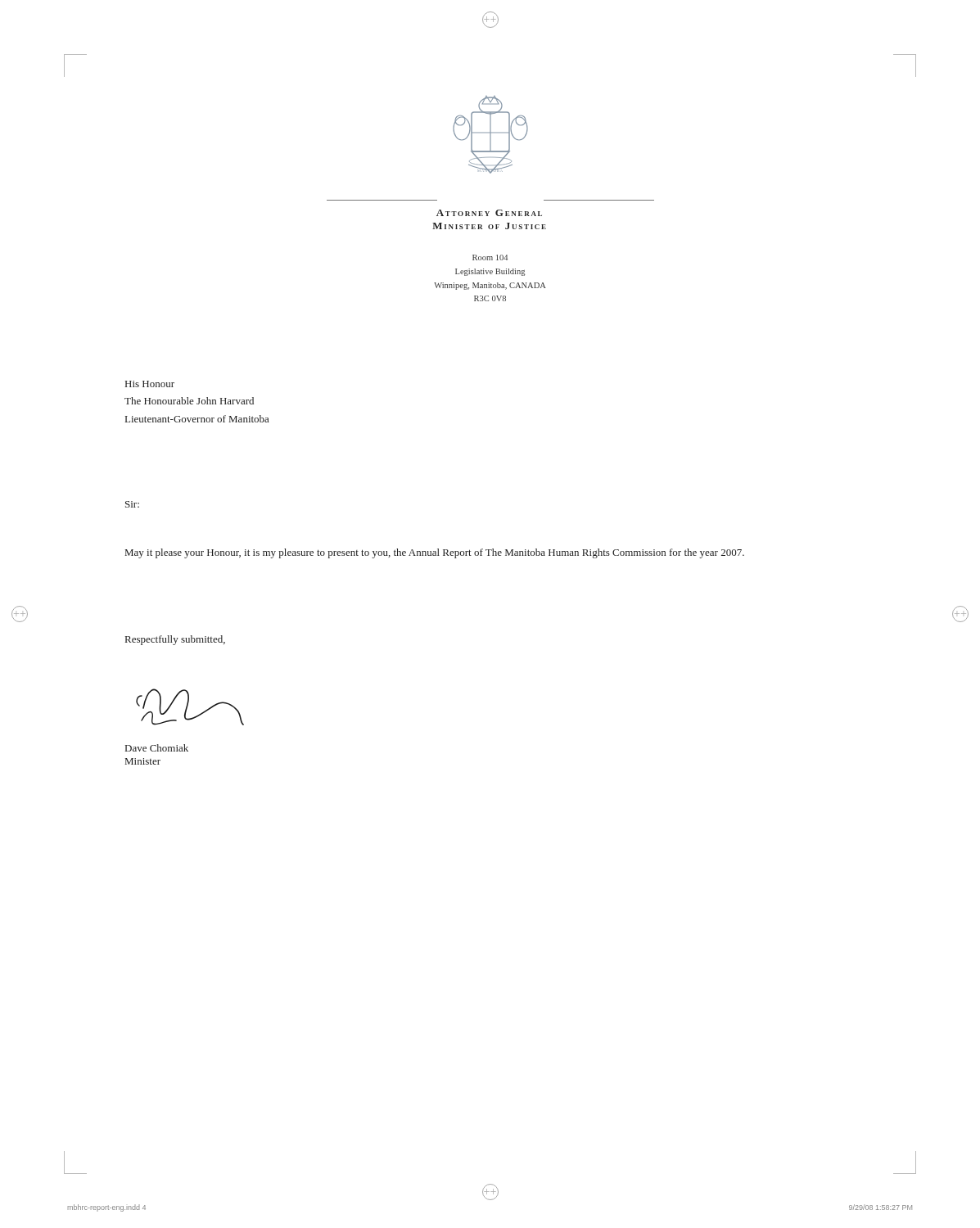Click on the text block that says "His Honour The Honourable John Harvard Lieutenant-Governor"
980x1228 pixels.
pyautogui.click(x=197, y=401)
